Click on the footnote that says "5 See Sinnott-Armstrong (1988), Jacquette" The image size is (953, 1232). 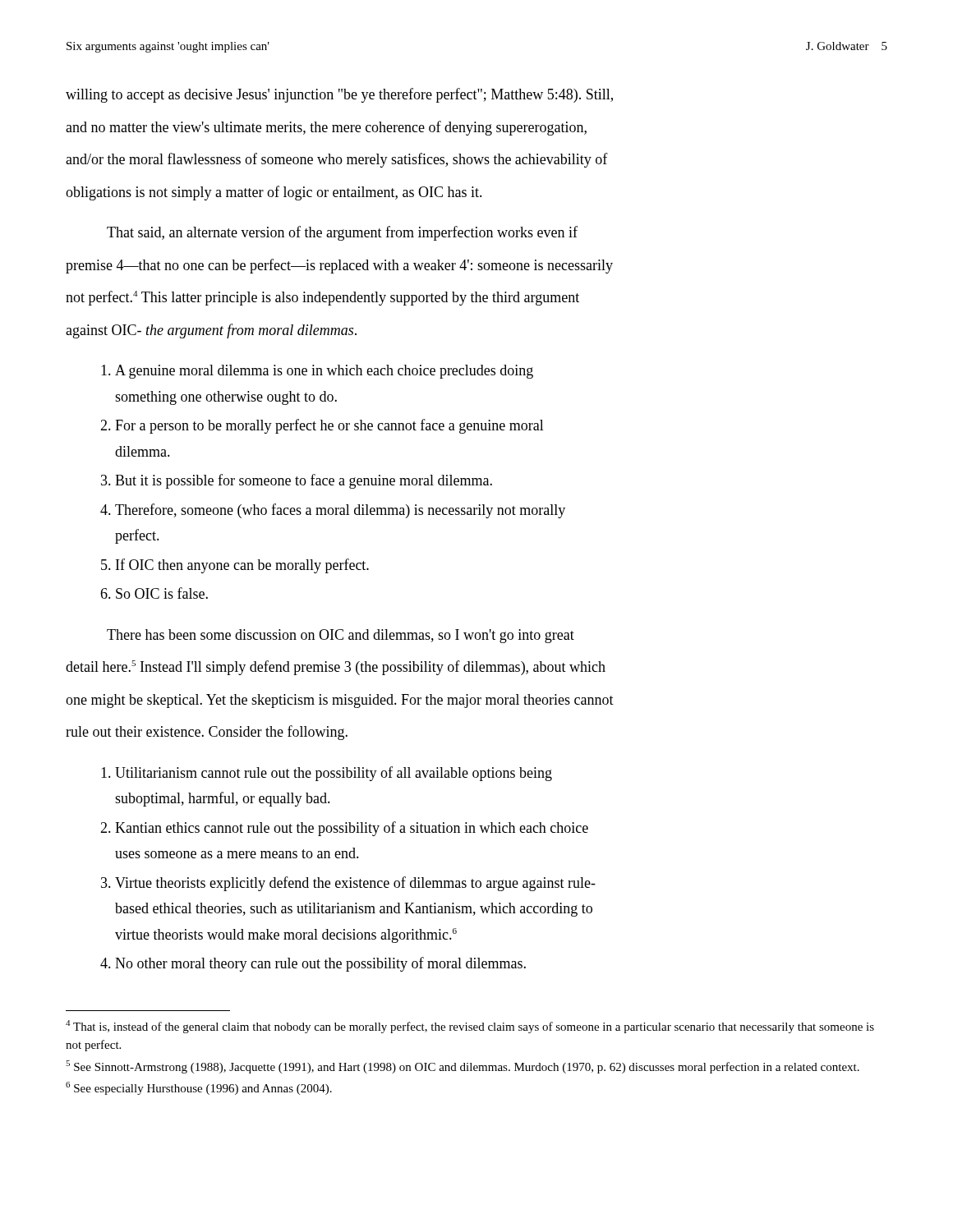(476, 1067)
